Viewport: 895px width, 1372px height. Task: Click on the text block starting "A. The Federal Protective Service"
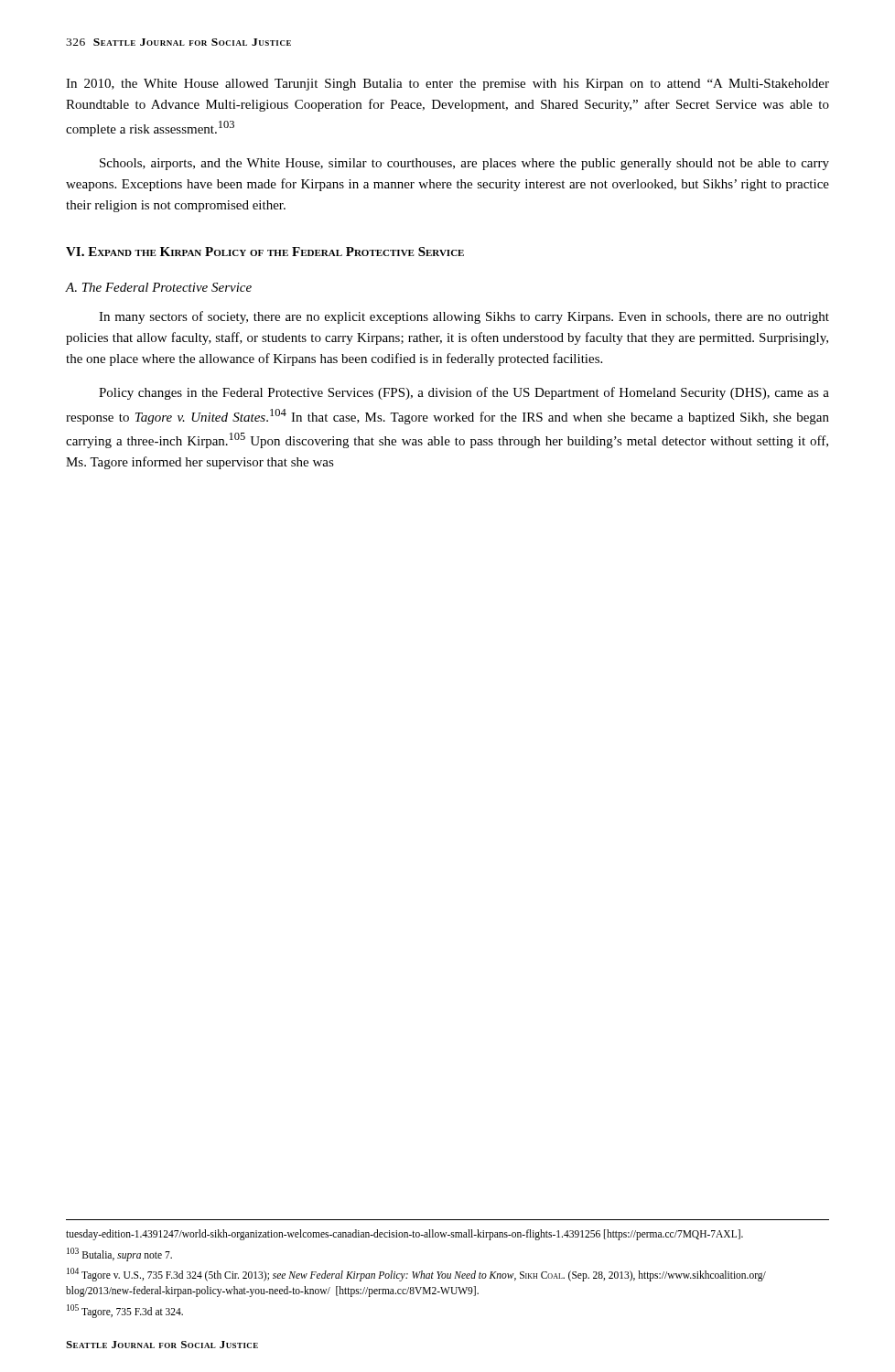[159, 287]
